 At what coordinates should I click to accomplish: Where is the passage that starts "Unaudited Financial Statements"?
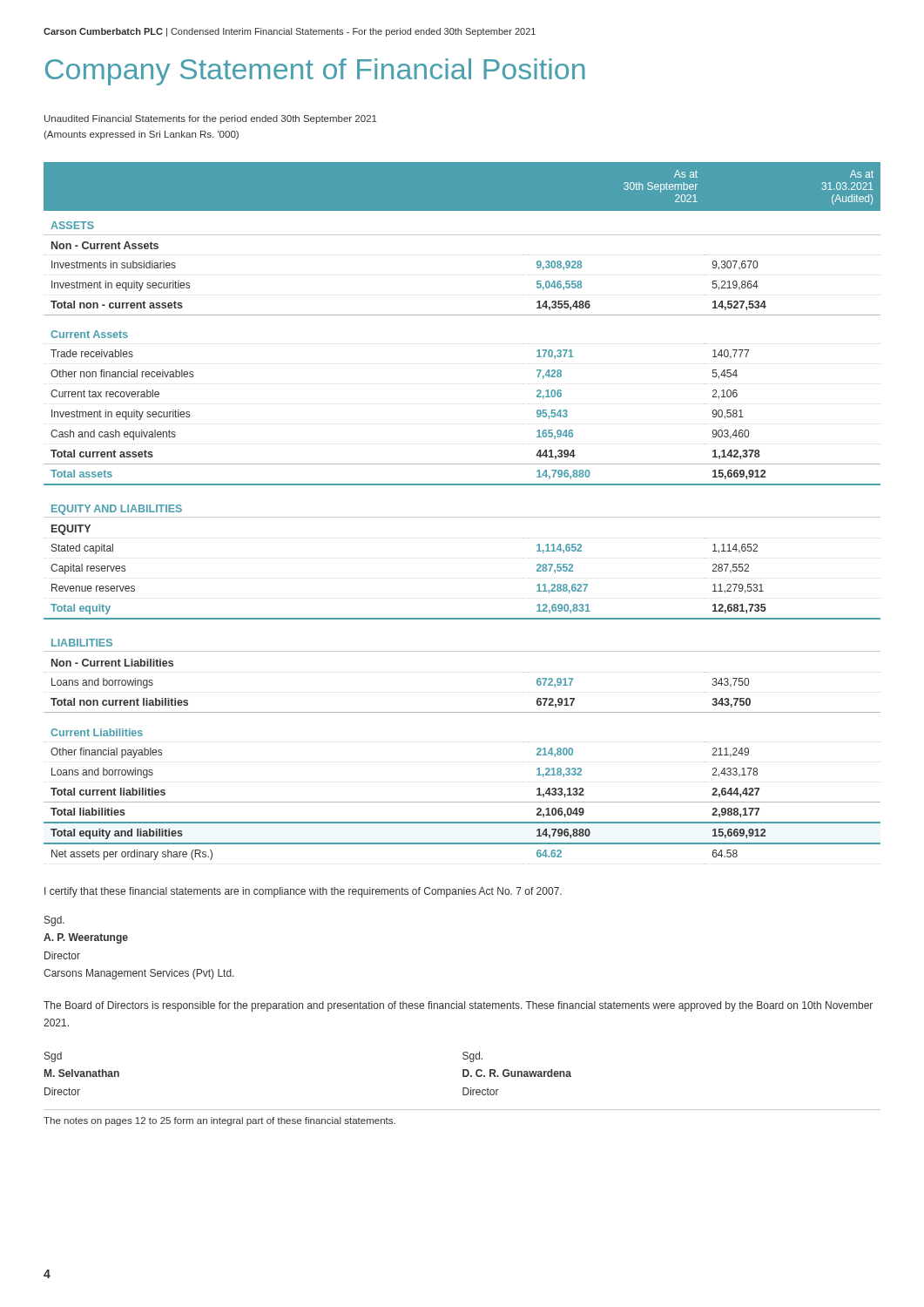point(210,127)
